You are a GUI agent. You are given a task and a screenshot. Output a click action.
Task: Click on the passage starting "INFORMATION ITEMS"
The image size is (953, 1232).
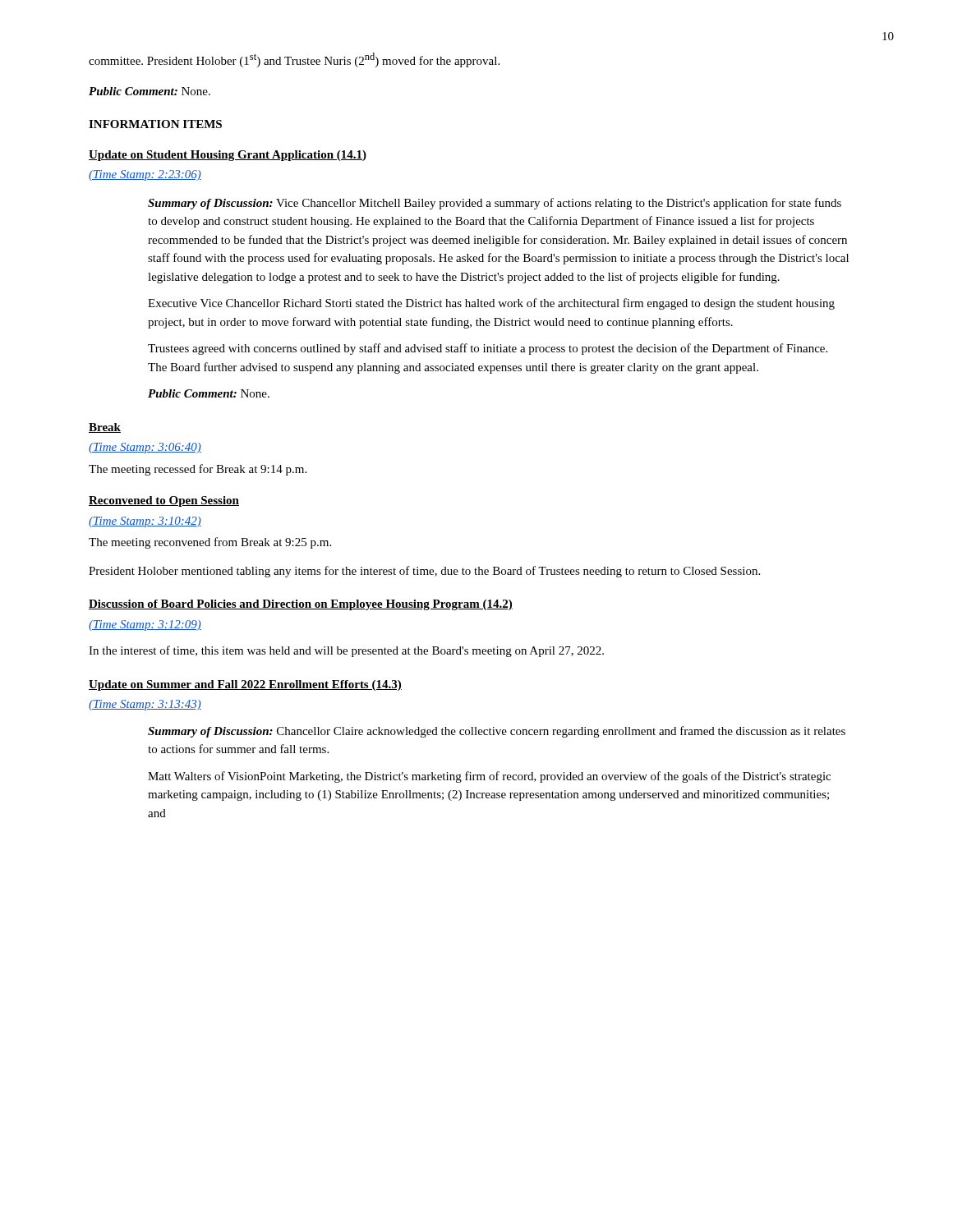156,124
